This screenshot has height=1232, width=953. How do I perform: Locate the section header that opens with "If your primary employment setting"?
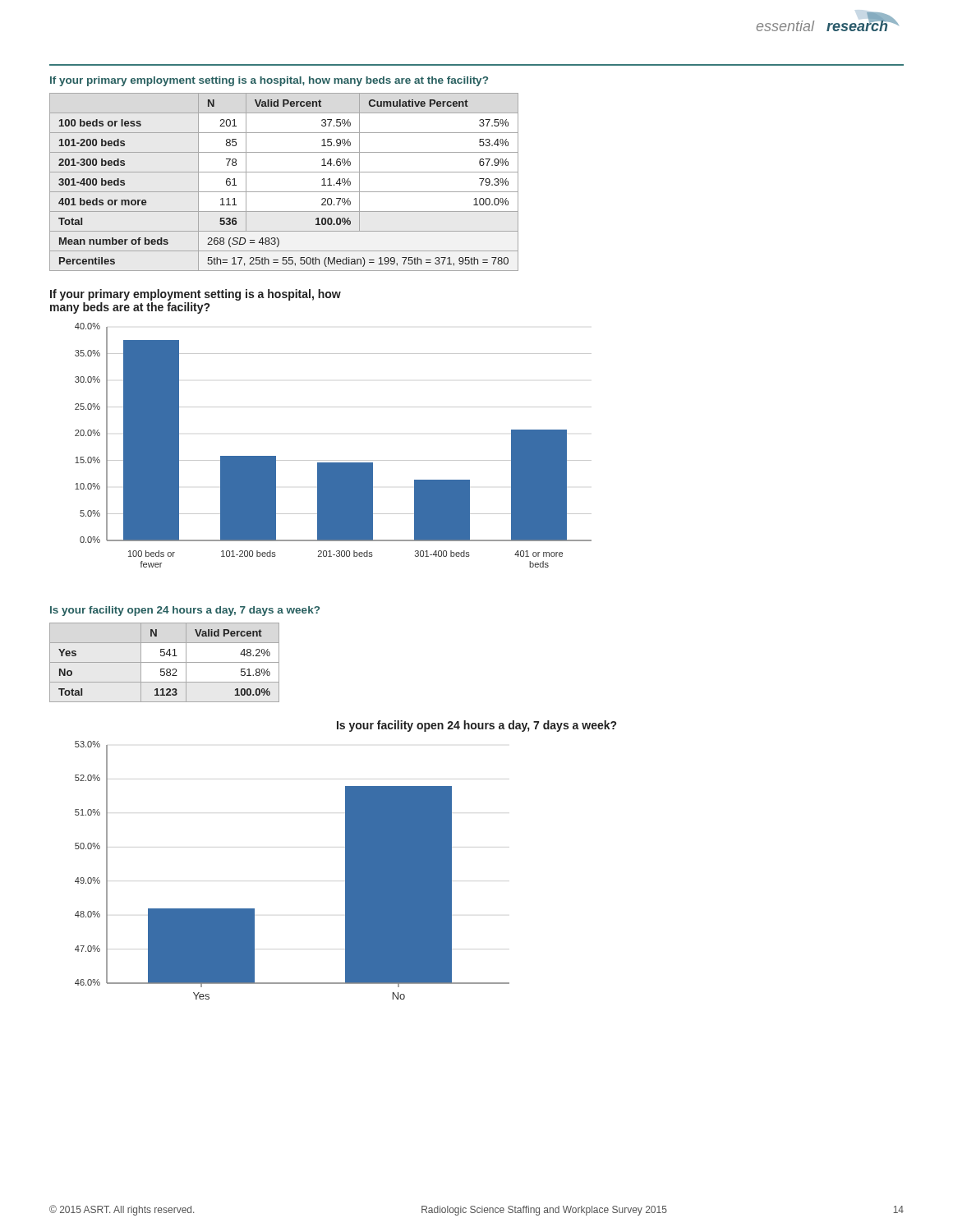click(x=269, y=80)
